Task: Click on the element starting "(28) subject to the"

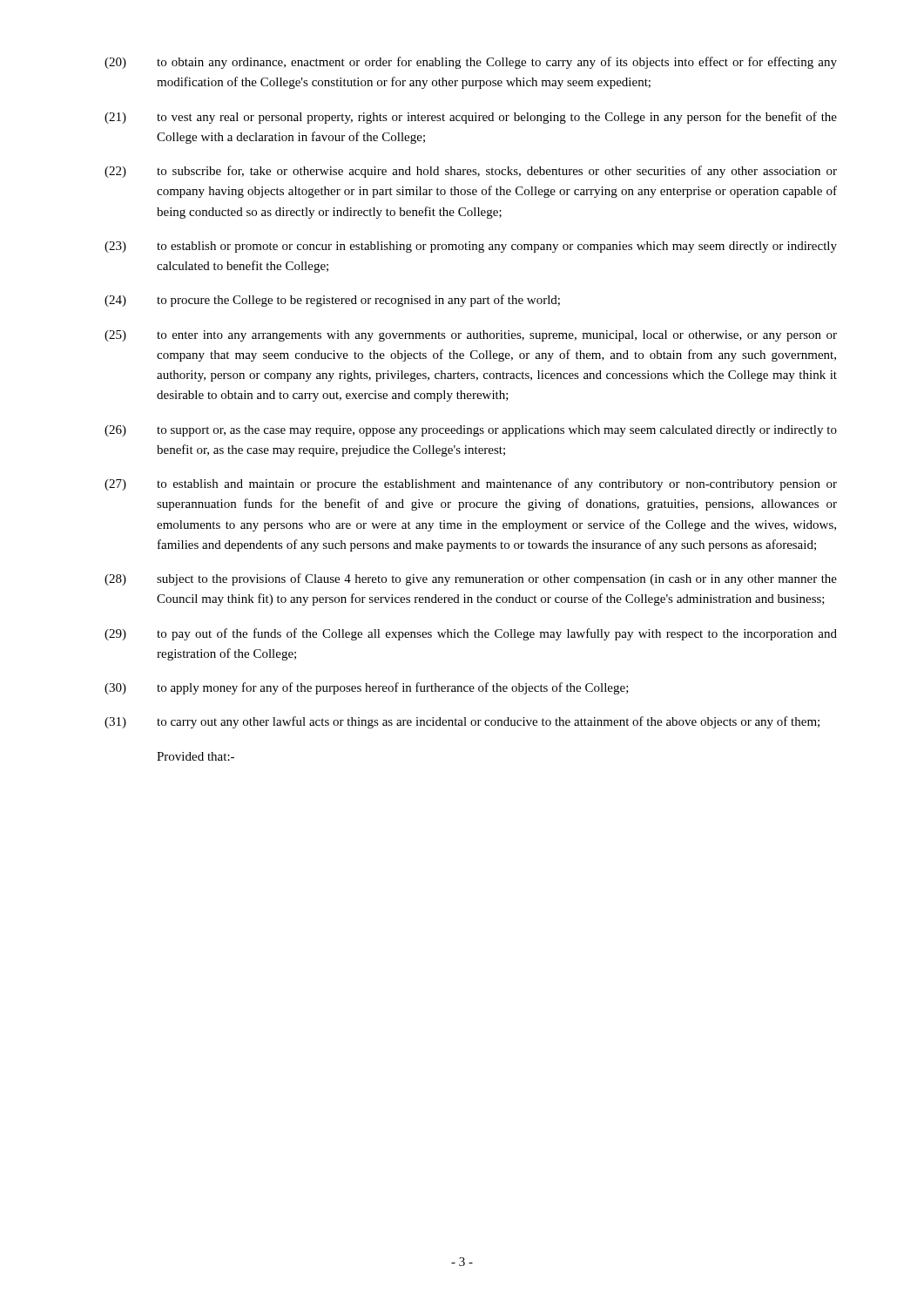Action: click(471, 589)
